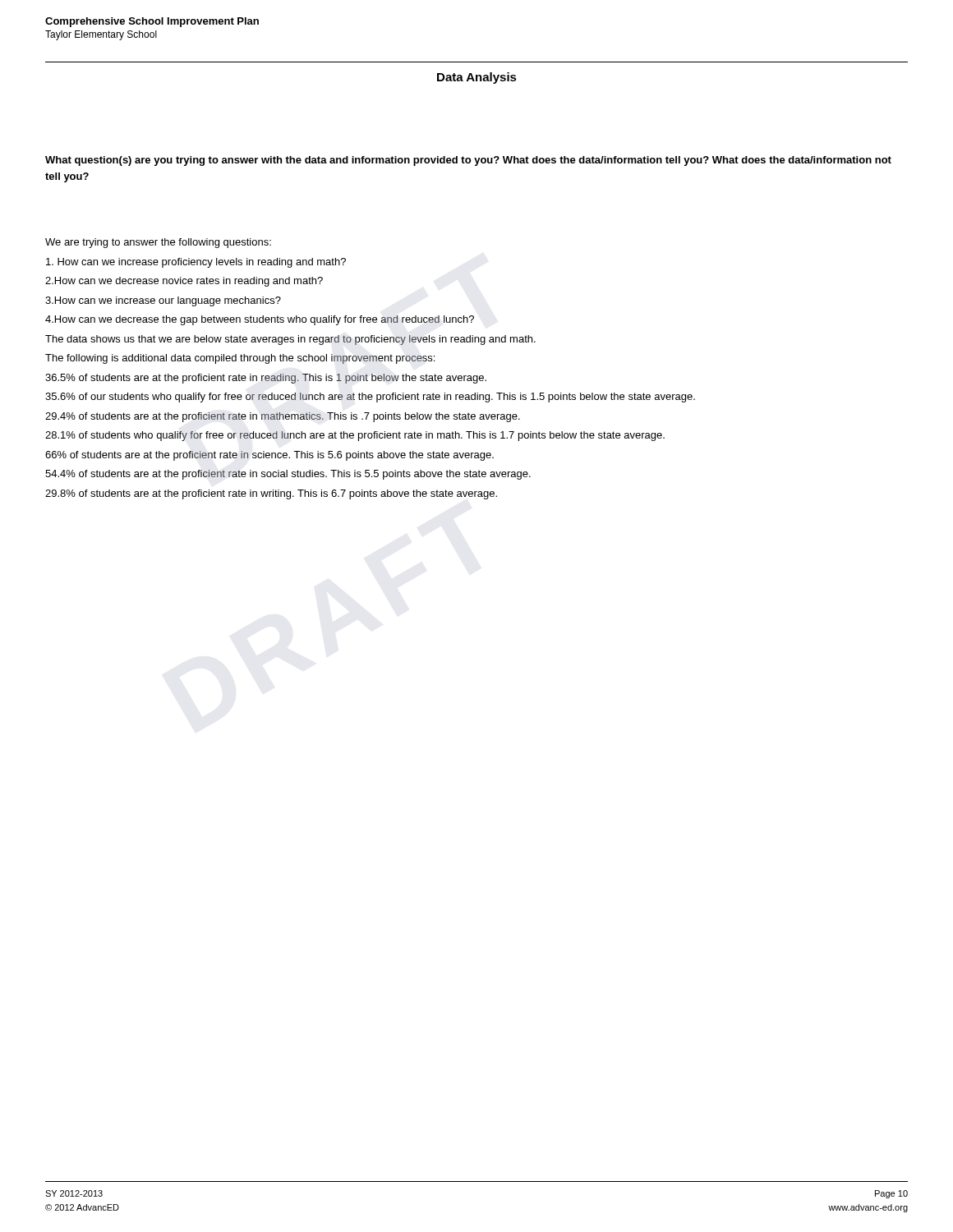Image resolution: width=953 pixels, height=1232 pixels.
Task: Navigate to the text block starting "The following is additional data compiled through"
Action: click(x=240, y=359)
